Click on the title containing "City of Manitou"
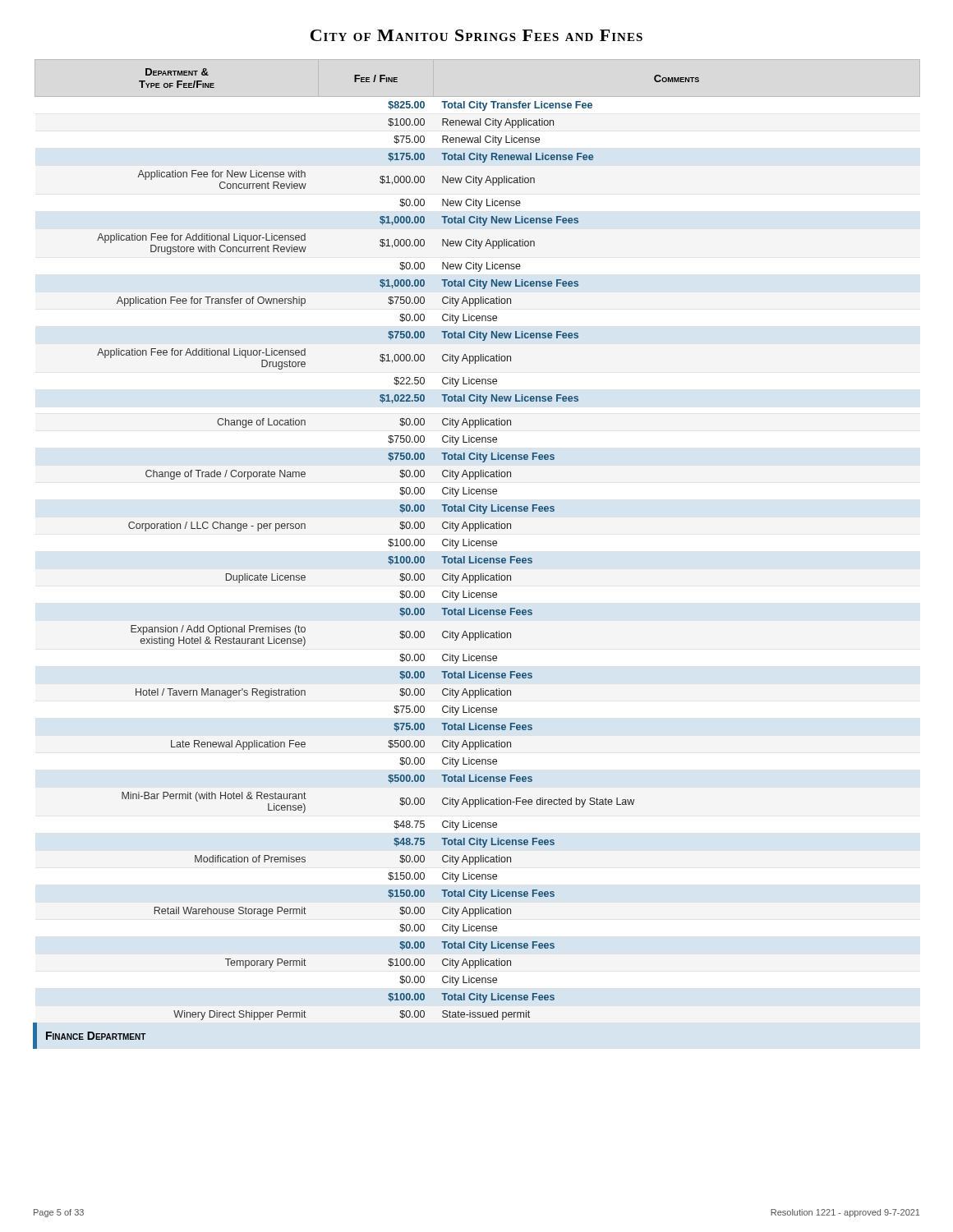The image size is (953, 1232). coord(476,35)
